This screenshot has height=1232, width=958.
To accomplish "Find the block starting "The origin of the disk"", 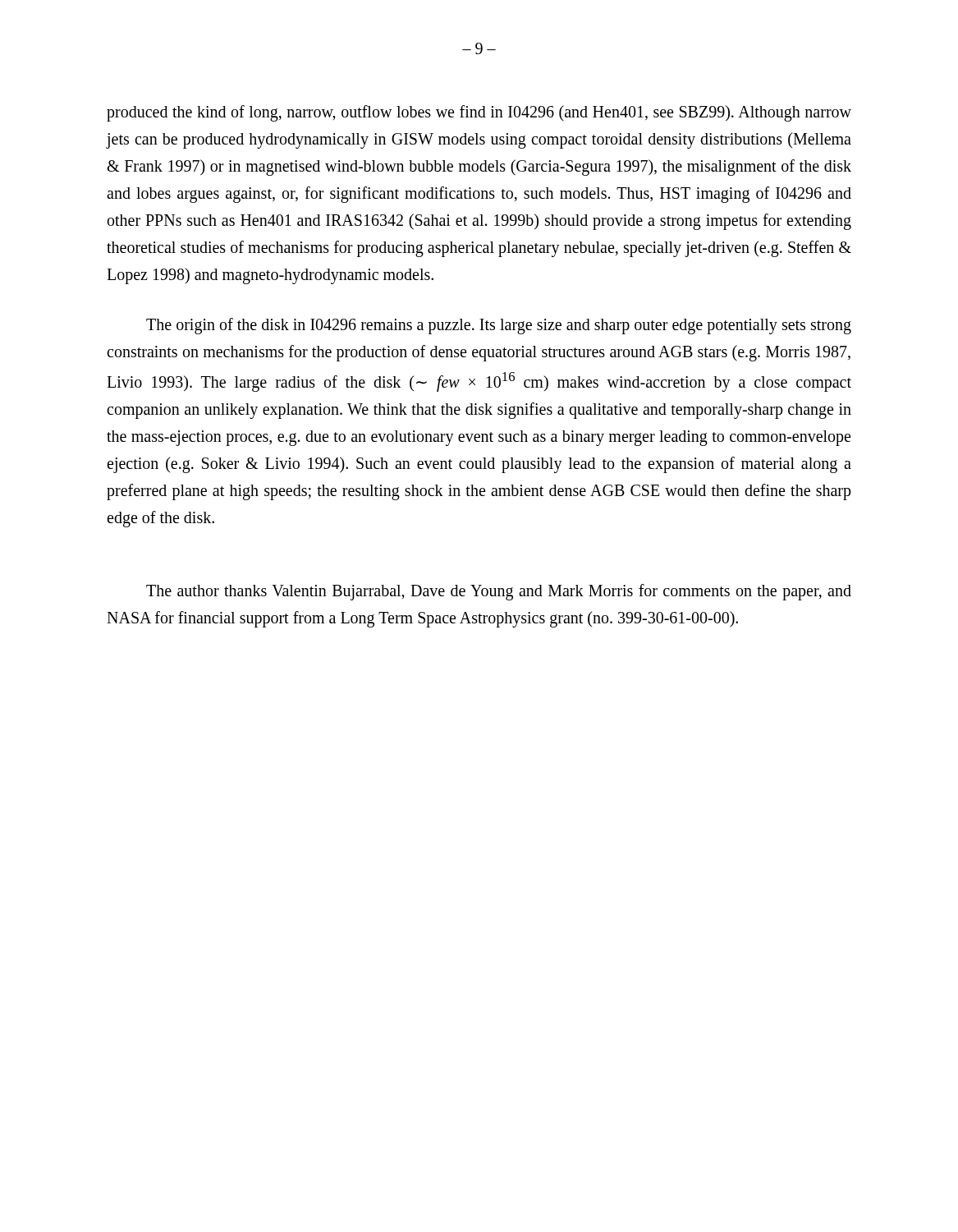I will point(479,421).
